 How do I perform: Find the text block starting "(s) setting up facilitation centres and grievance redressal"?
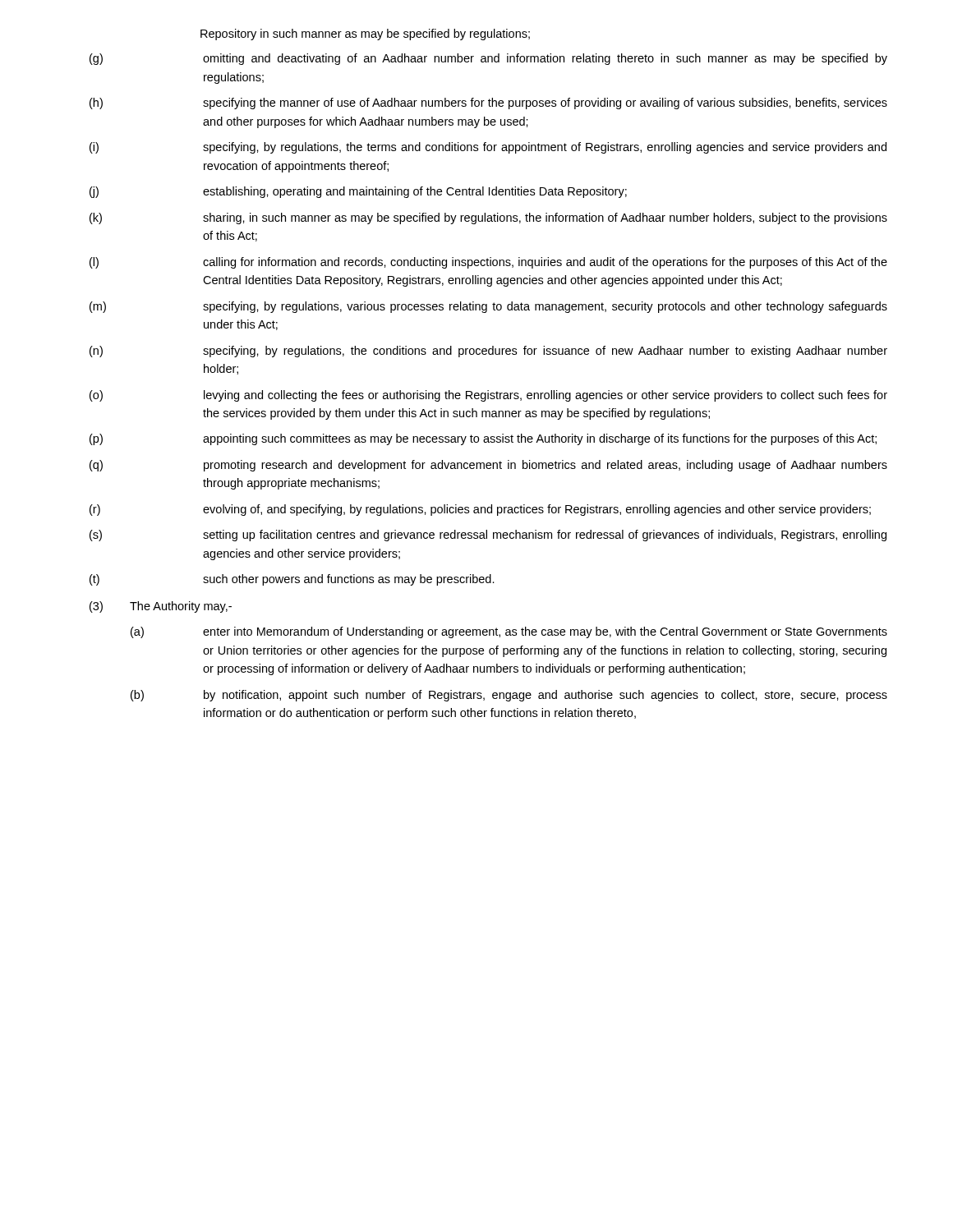(x=488, y=544)
